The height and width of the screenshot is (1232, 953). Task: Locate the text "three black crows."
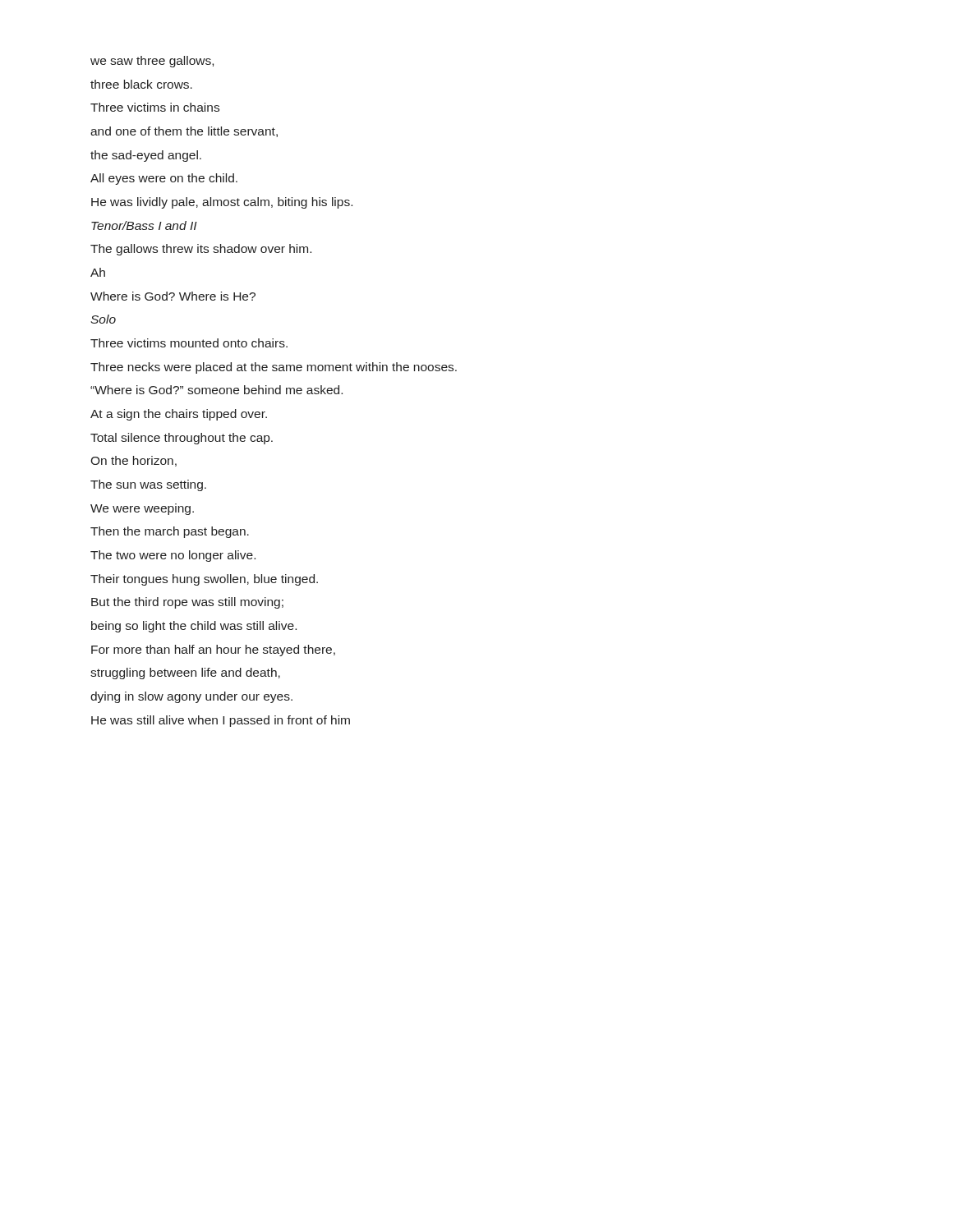(x=142, y=84)
